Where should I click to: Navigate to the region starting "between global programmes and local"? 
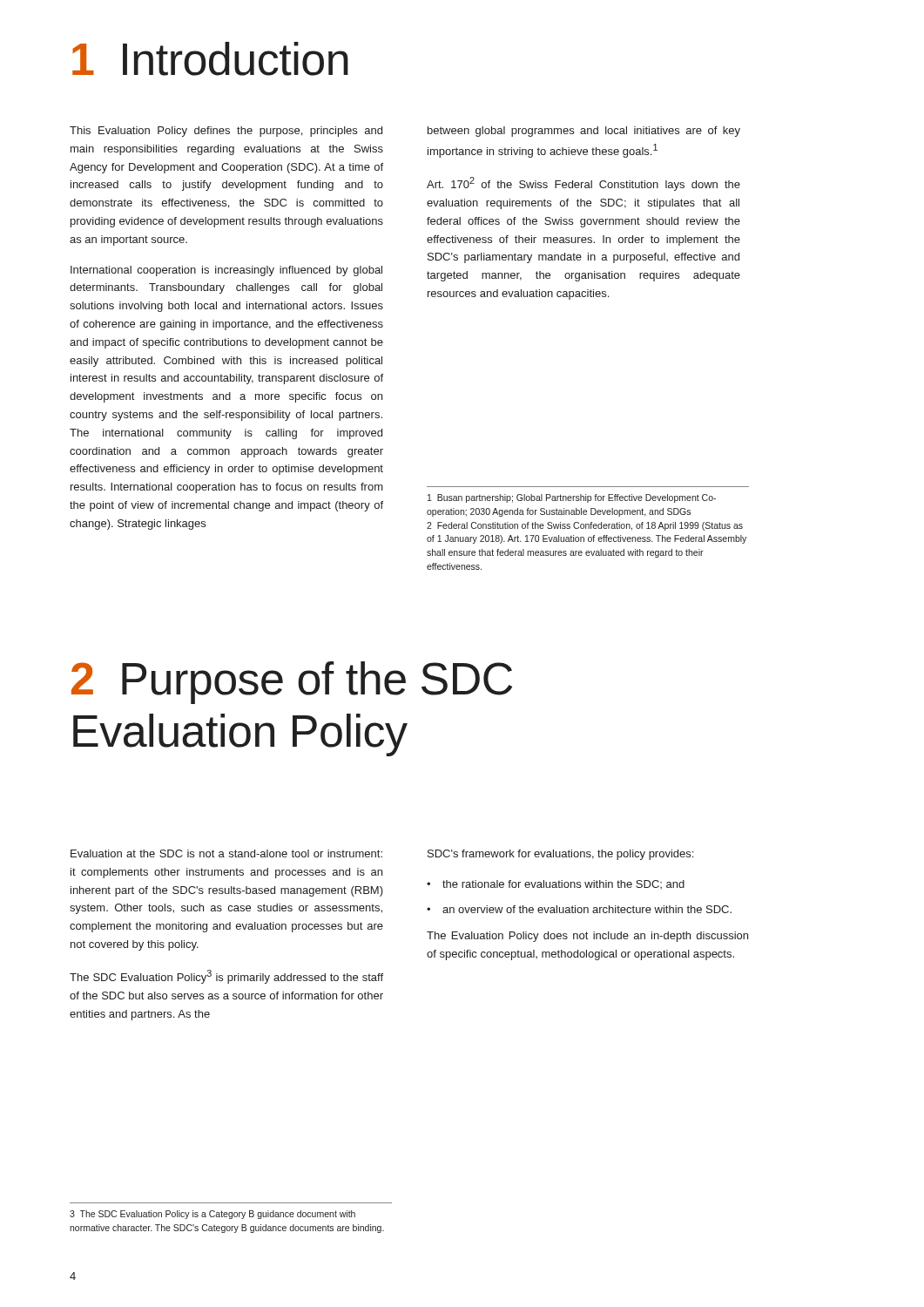[x=583, y=213]
